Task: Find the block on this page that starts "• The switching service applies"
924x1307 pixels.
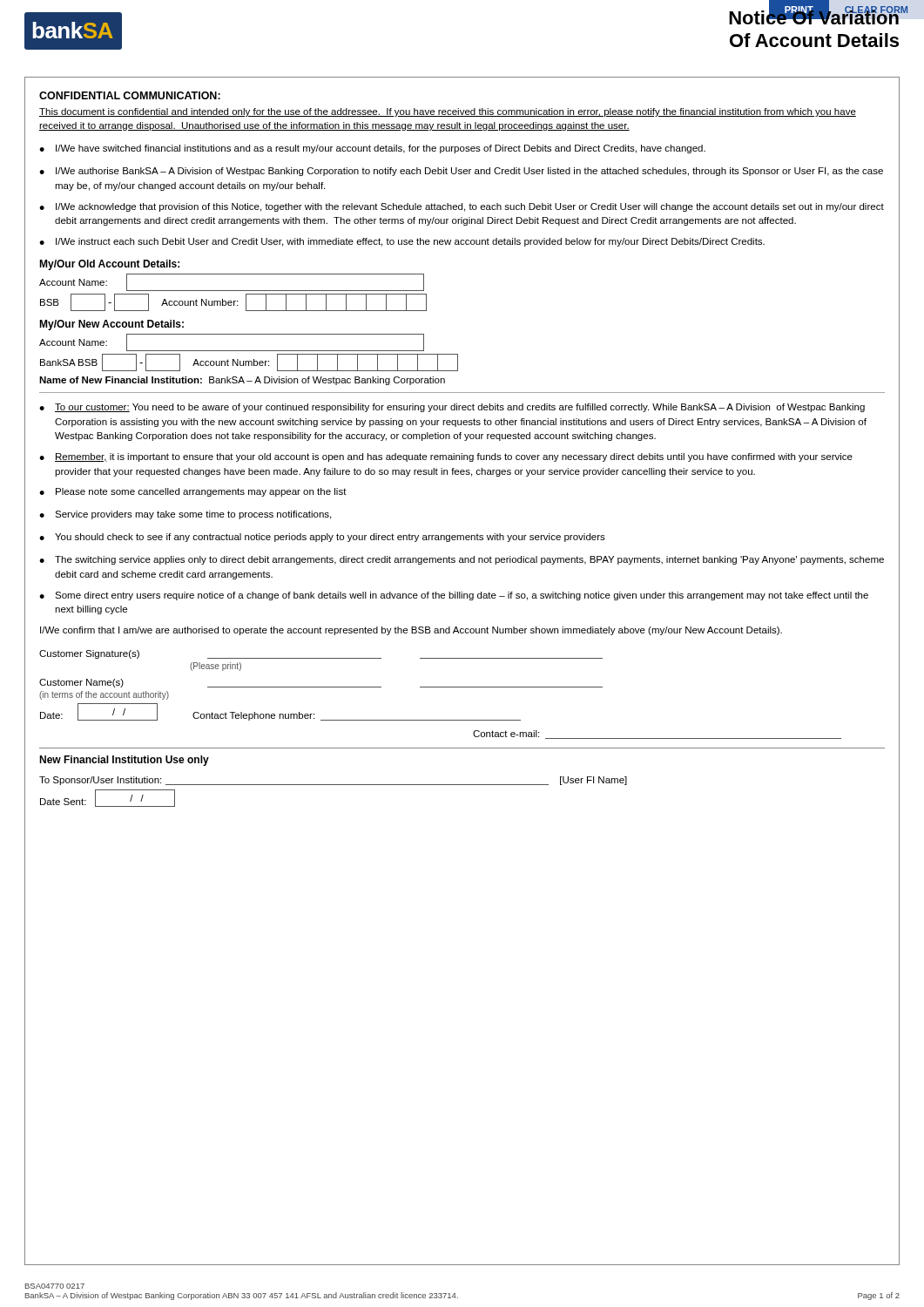Action: [462, 567]
